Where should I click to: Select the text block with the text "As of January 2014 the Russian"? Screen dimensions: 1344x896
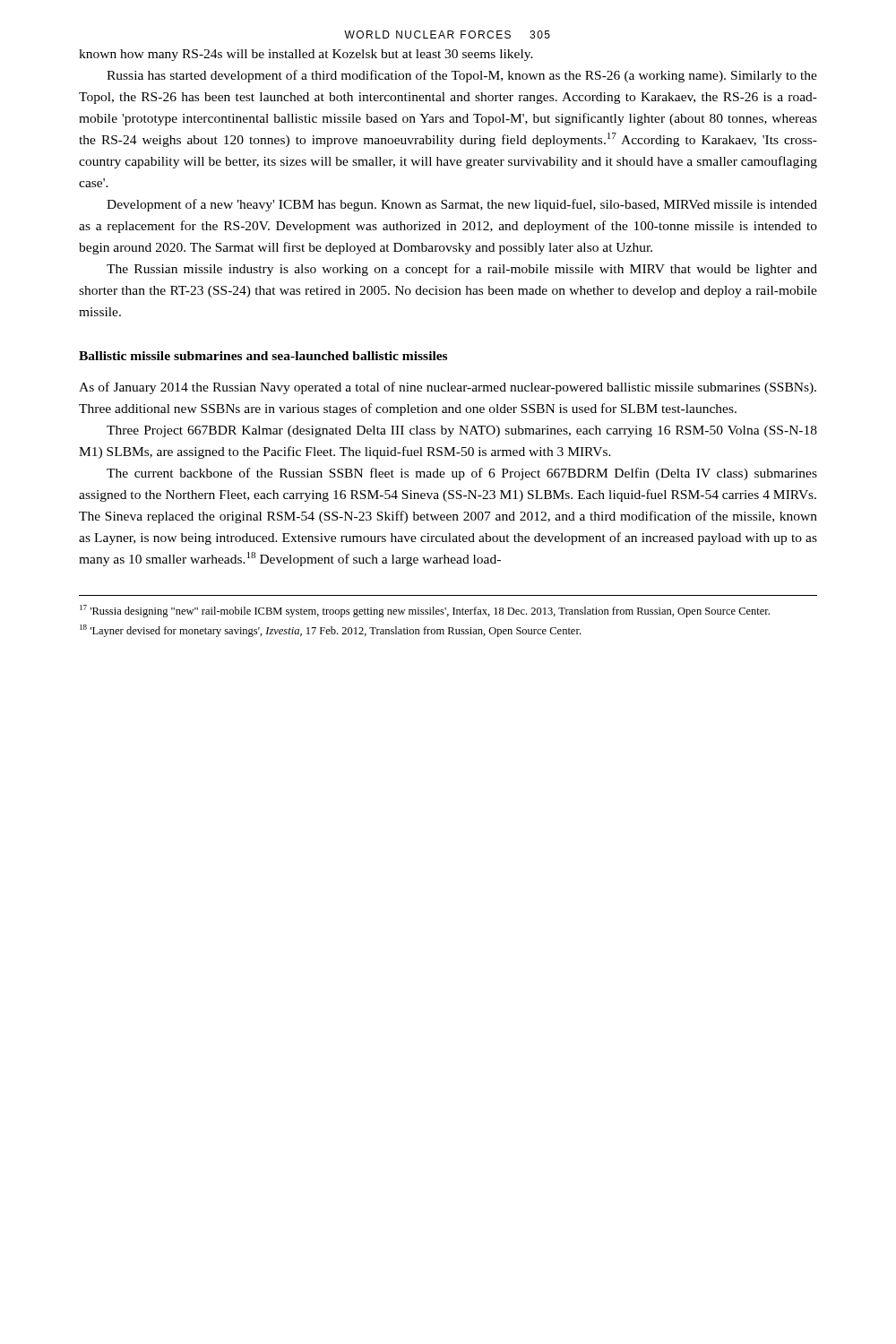(x=448, y=473)
